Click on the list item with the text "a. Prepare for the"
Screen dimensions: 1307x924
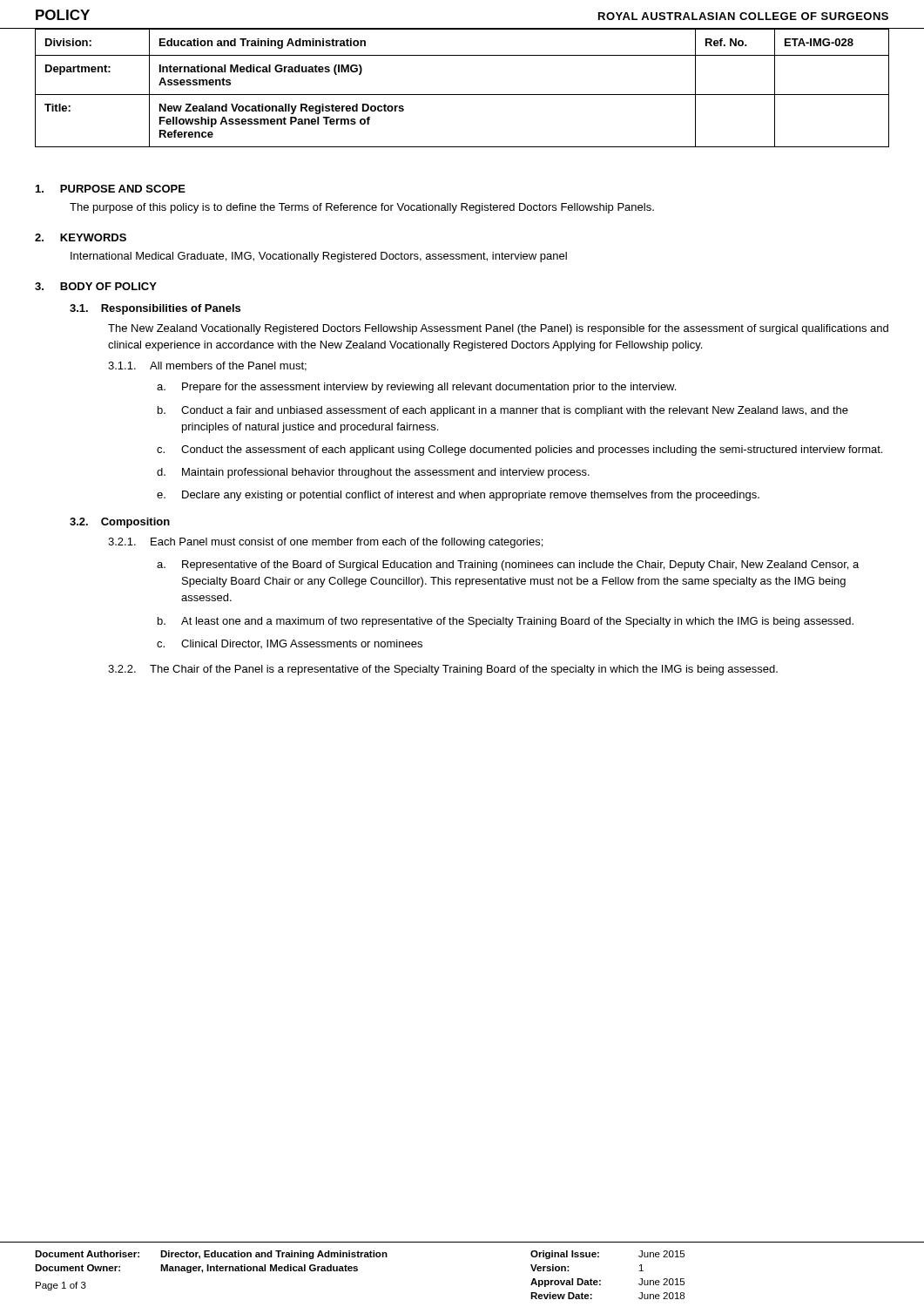[x=417, y=387]
